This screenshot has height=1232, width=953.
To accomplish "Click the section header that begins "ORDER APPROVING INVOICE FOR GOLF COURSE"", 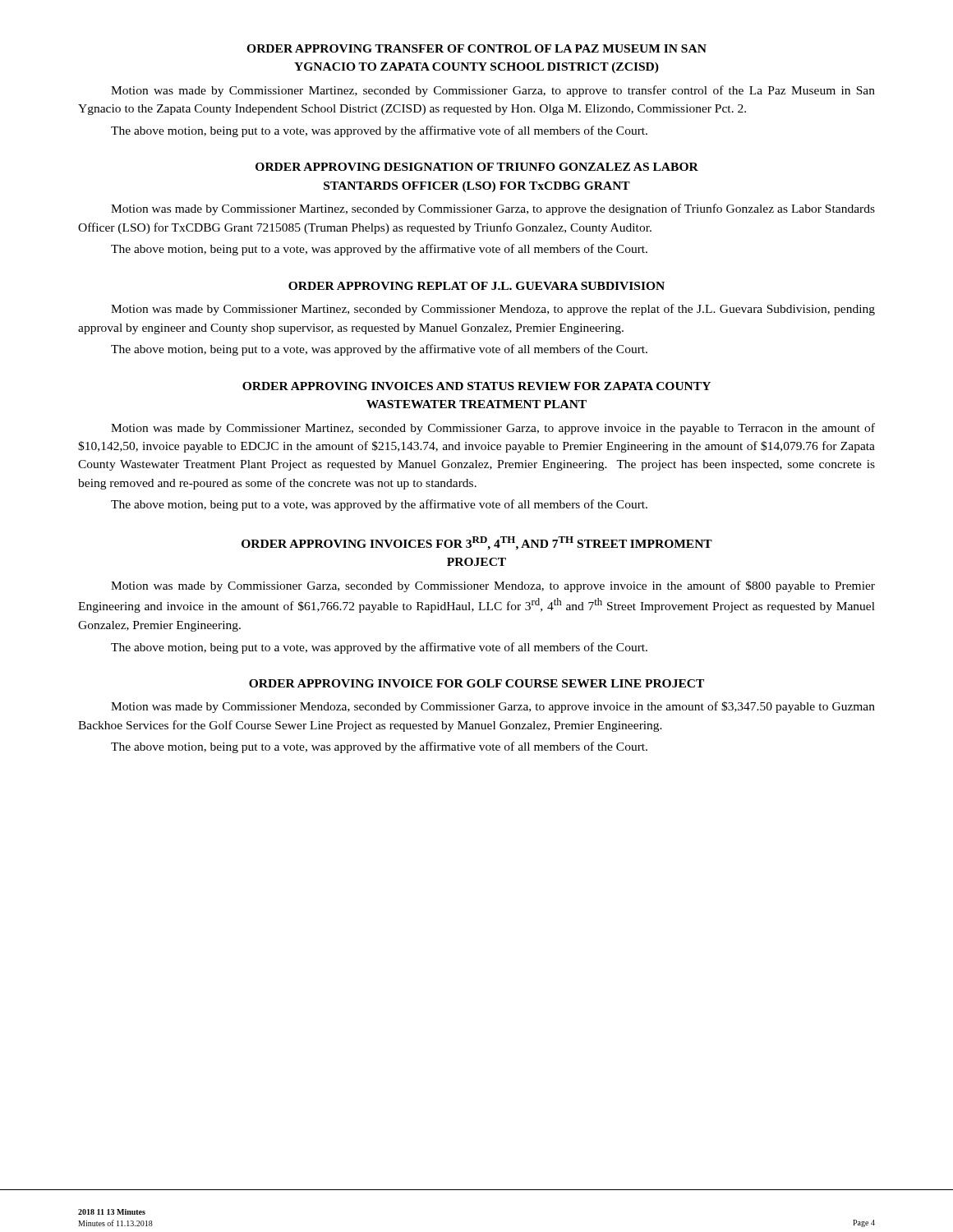I will pyautogui.click(x=476, y=683).
